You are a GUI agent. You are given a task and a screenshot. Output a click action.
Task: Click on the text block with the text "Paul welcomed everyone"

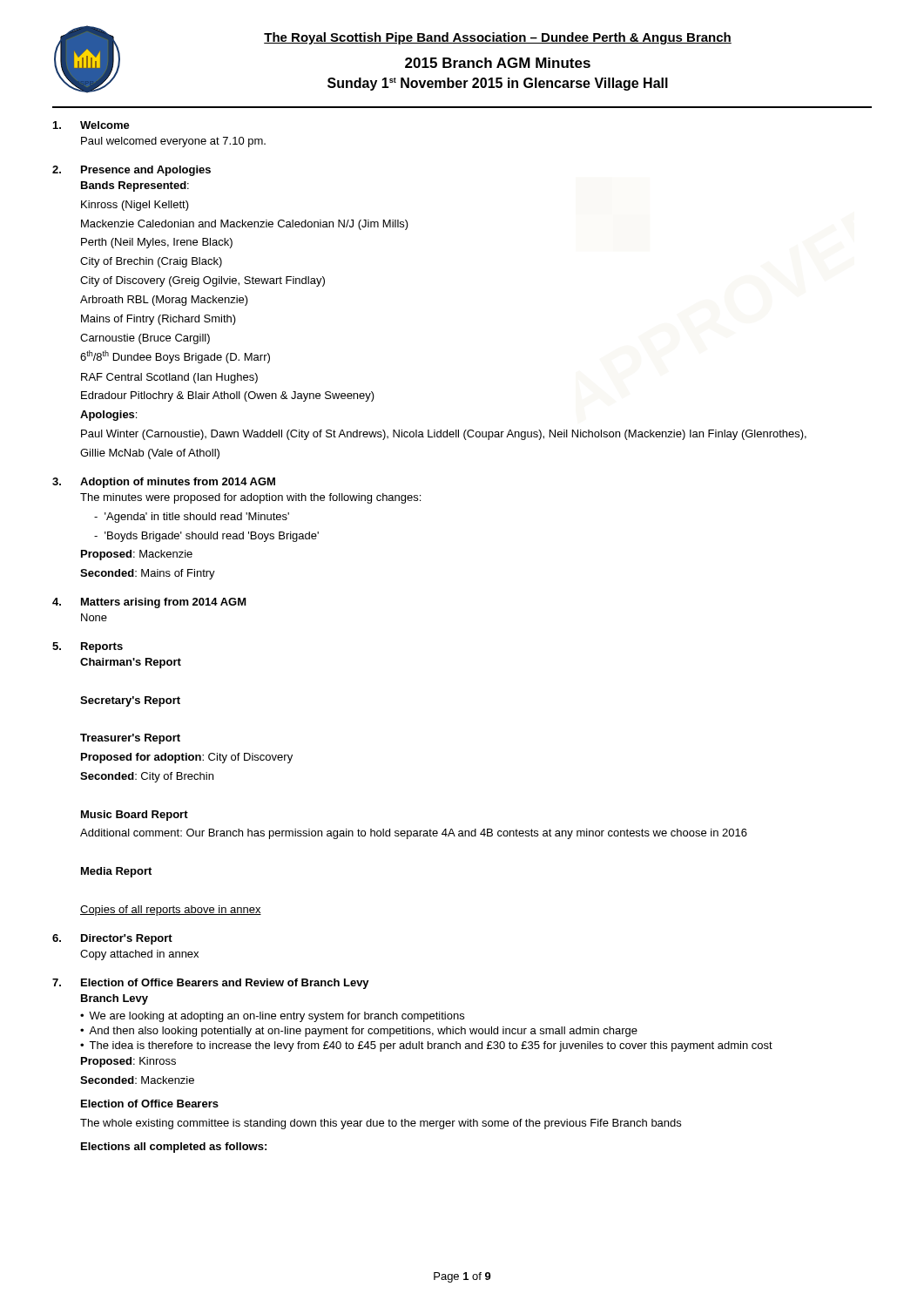tap(173, 142)
